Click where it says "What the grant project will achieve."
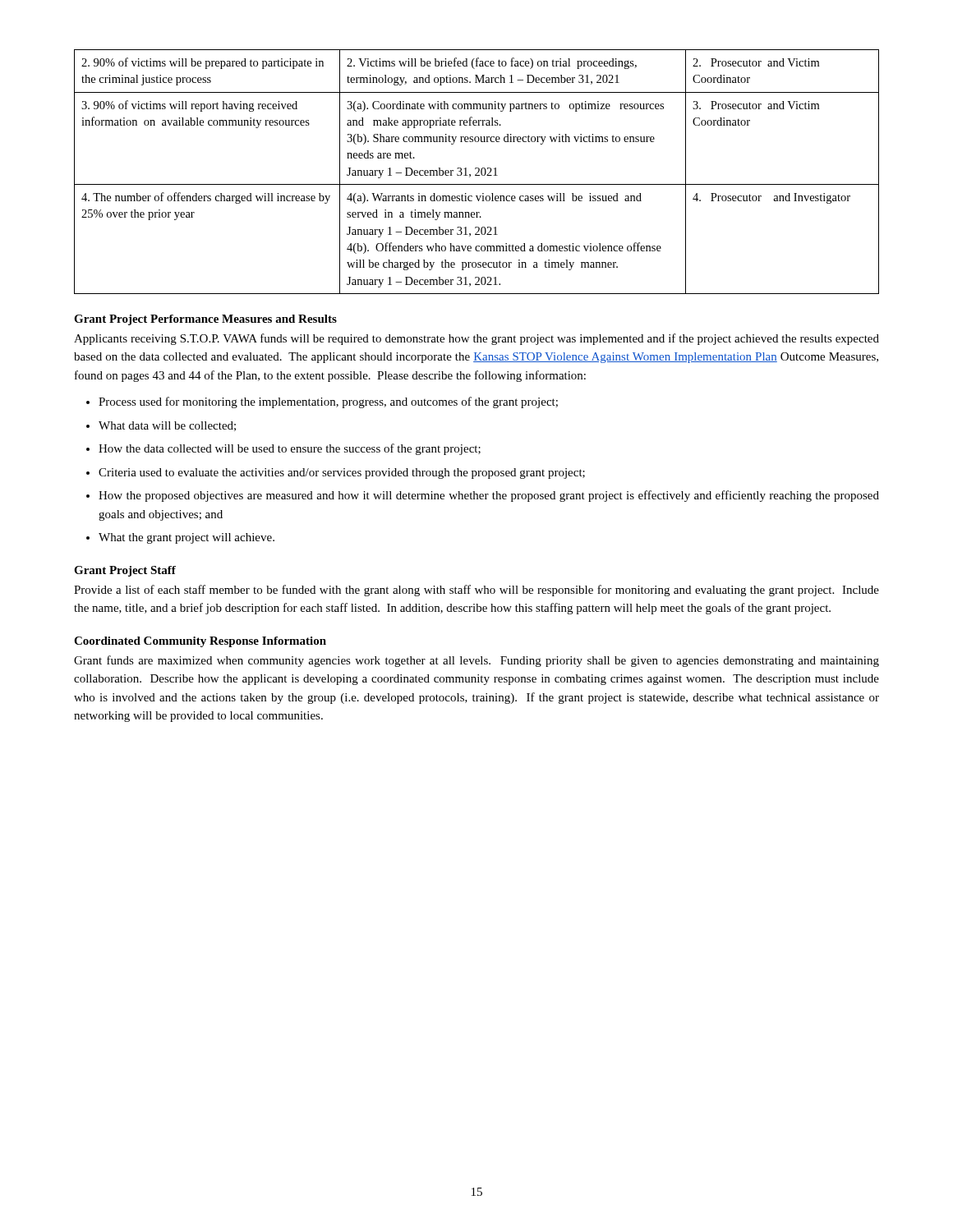The height and width of the screenshot is (1232, 953). pyautogui.click(x=187, y=537)
